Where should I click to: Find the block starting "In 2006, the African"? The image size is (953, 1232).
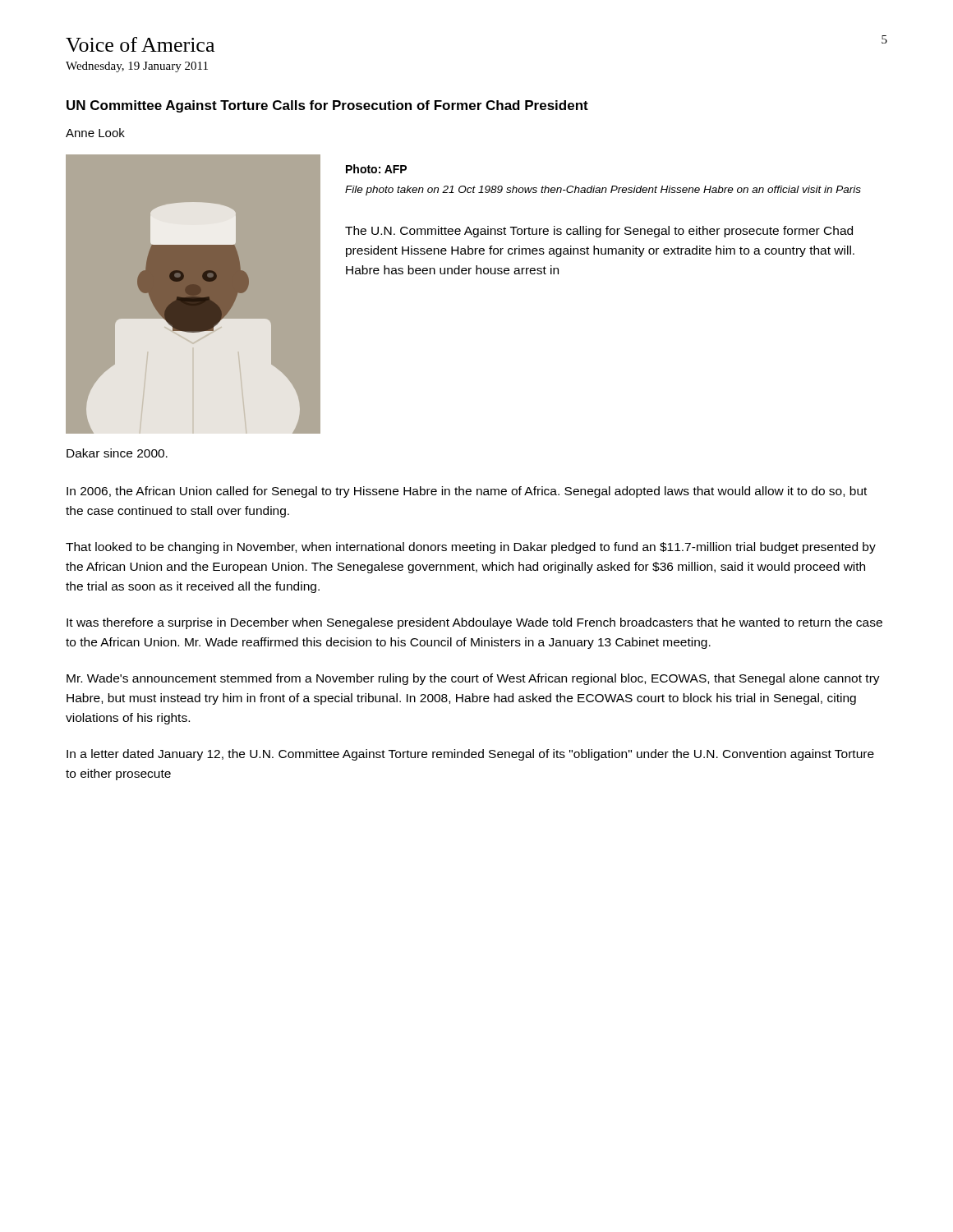tap(466, 501)
